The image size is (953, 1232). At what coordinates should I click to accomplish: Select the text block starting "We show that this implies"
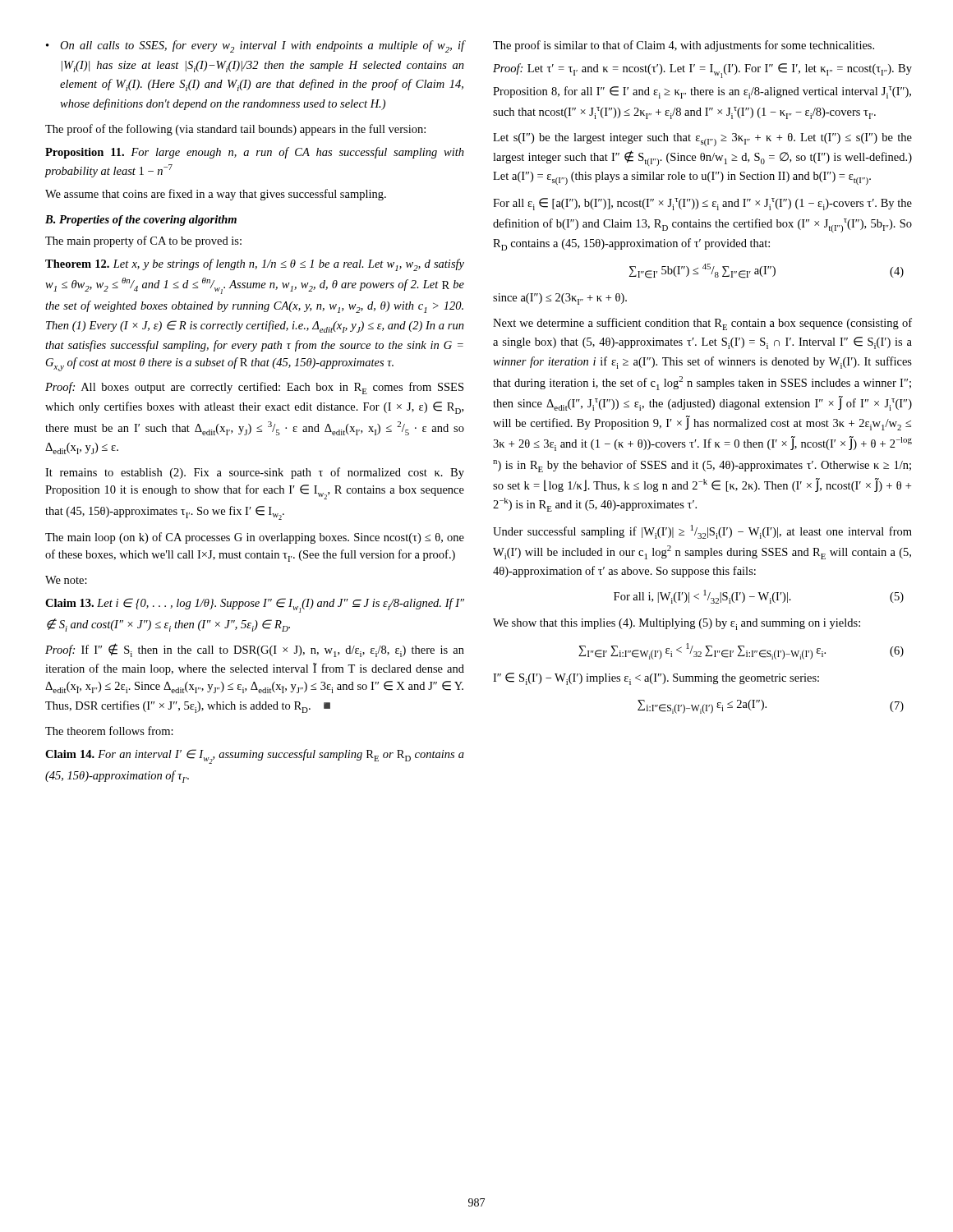677,624
